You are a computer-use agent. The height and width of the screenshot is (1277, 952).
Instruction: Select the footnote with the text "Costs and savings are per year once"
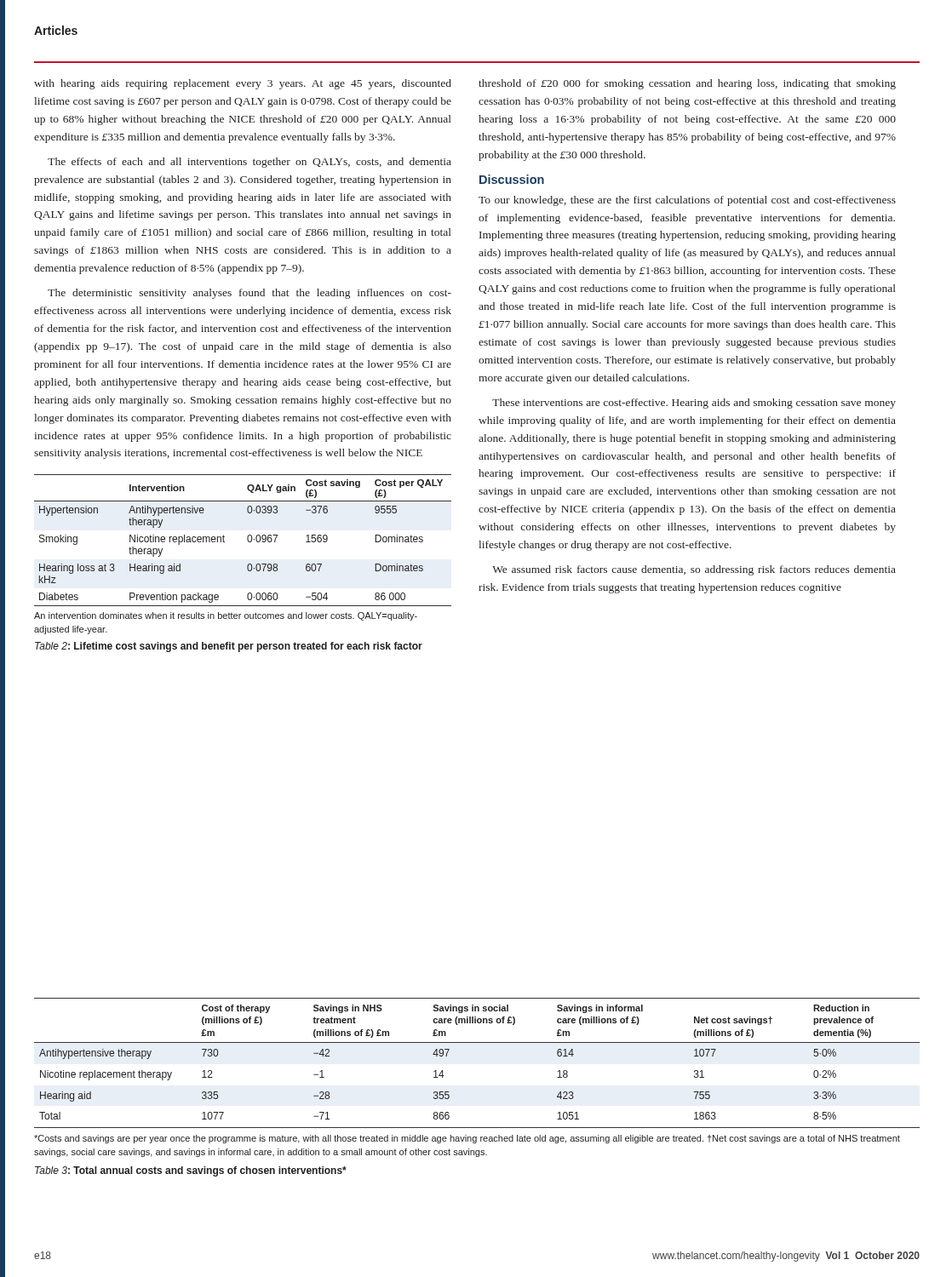(467, 1145)
